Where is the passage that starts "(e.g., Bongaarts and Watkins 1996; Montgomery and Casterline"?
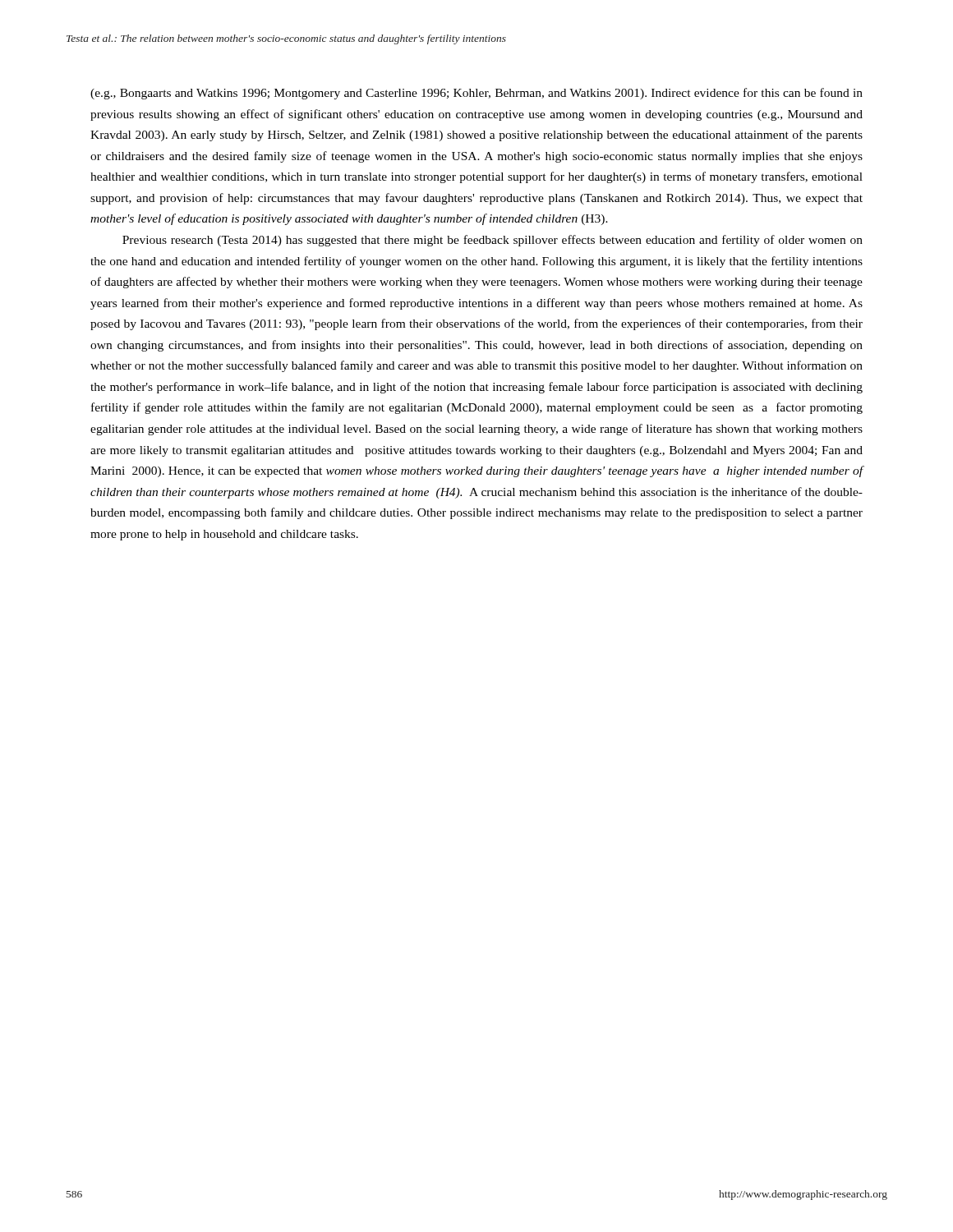The width and height of the screenshot is (953, 1232). (476, 313)
